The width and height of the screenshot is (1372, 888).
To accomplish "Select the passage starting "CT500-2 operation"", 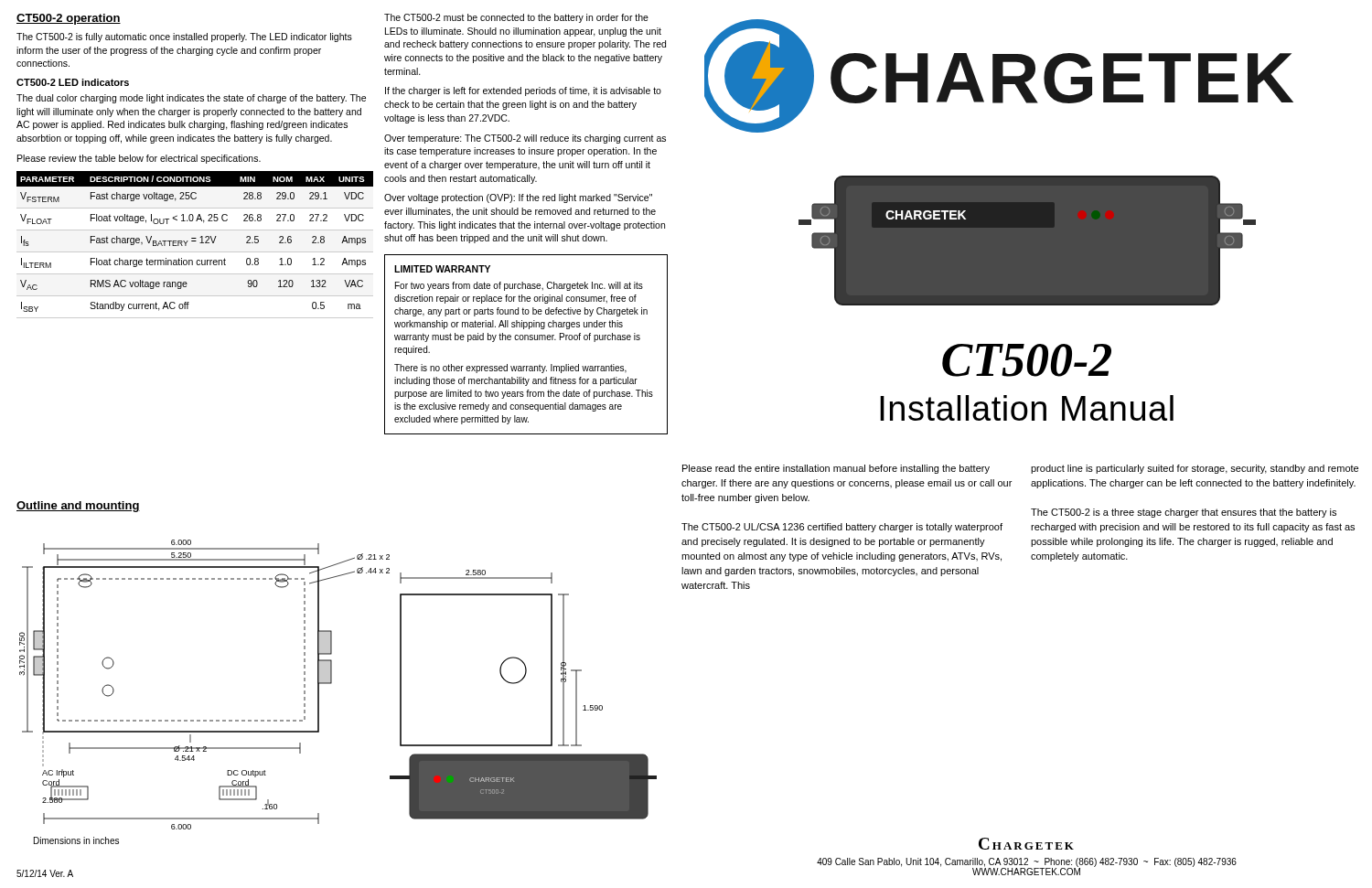I will click(68, 18).
